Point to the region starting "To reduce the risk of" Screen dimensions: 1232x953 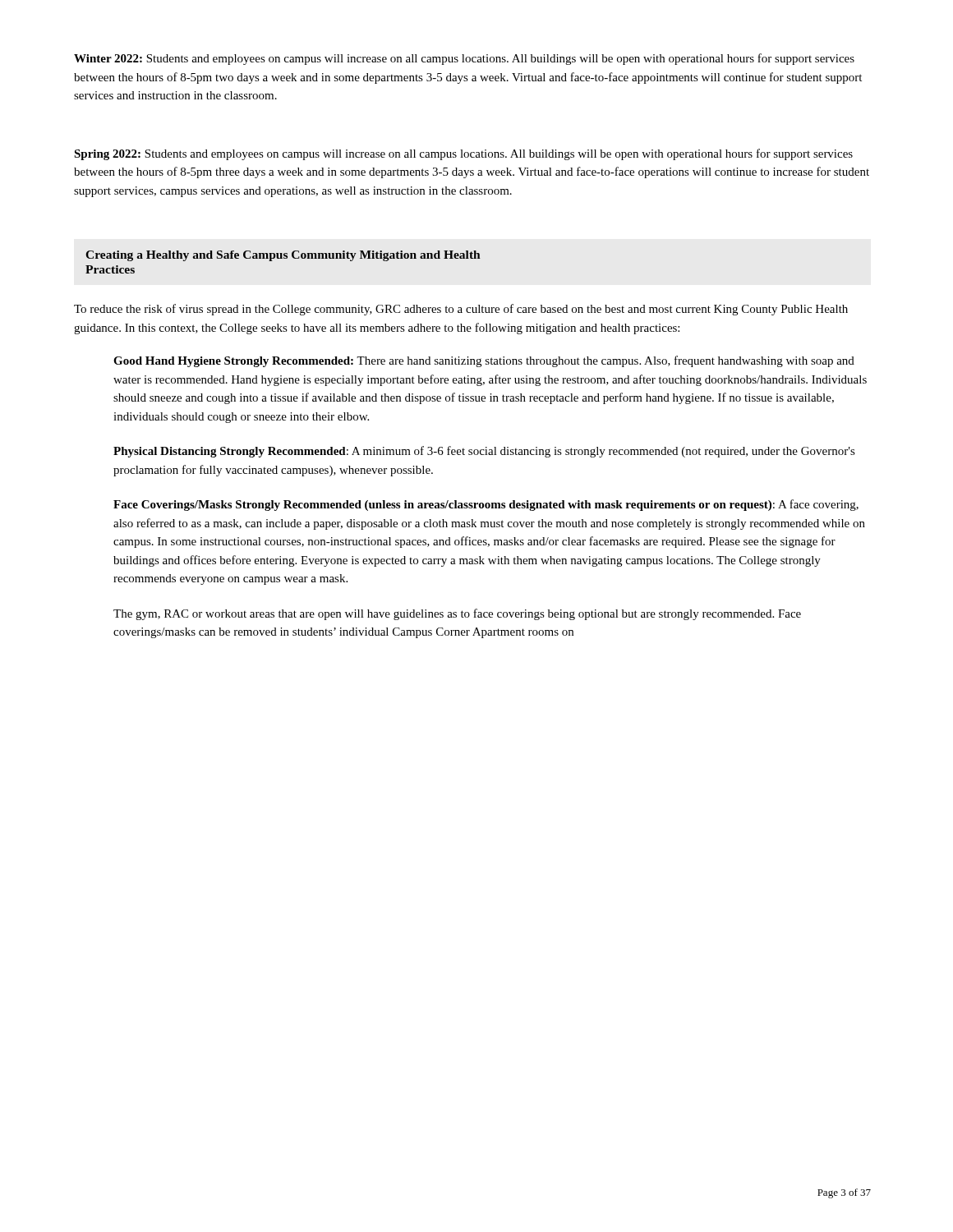coord(461,318)
